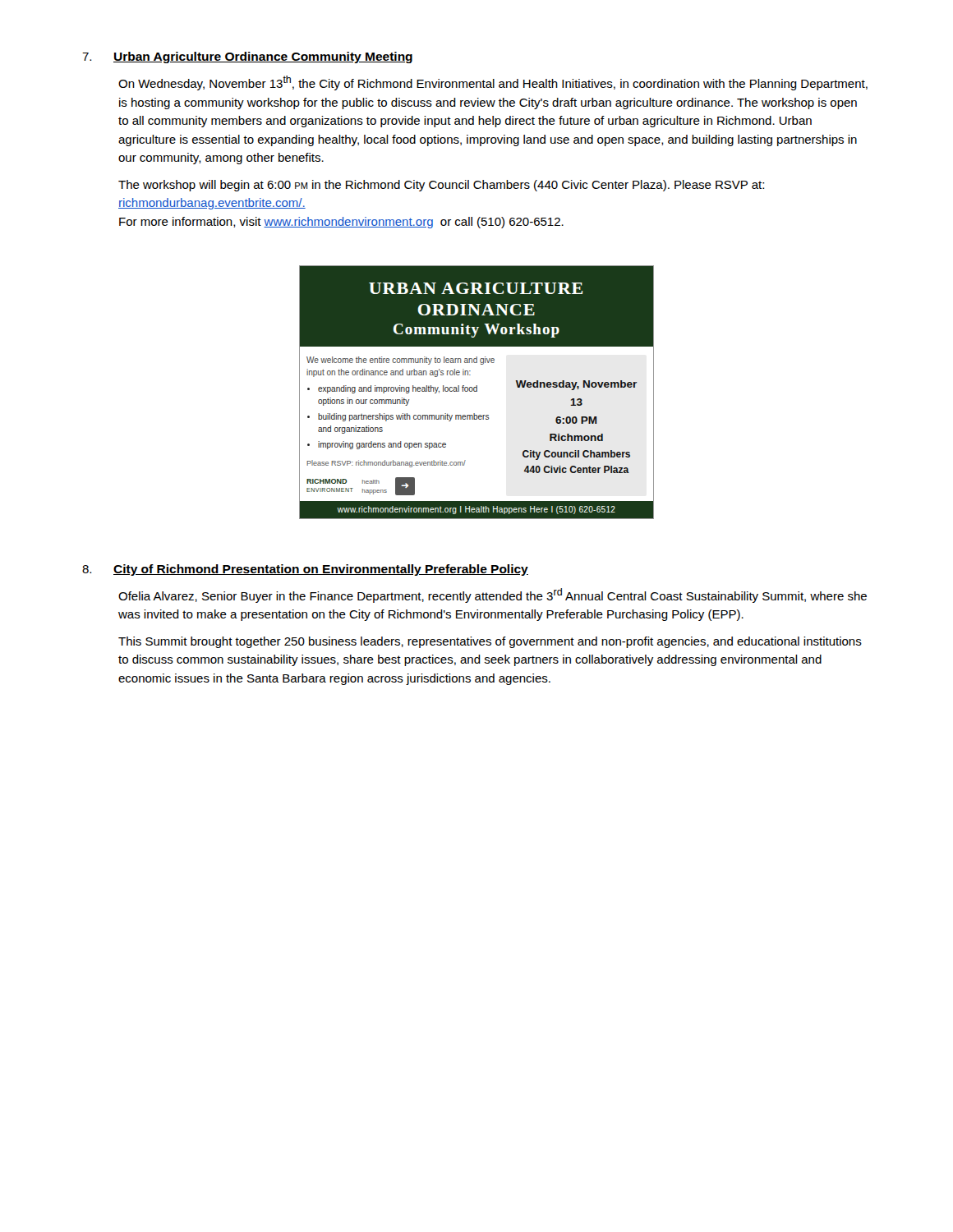Point to the text starting "On Wednesday, November 13th, the"

tap(493, 119)
